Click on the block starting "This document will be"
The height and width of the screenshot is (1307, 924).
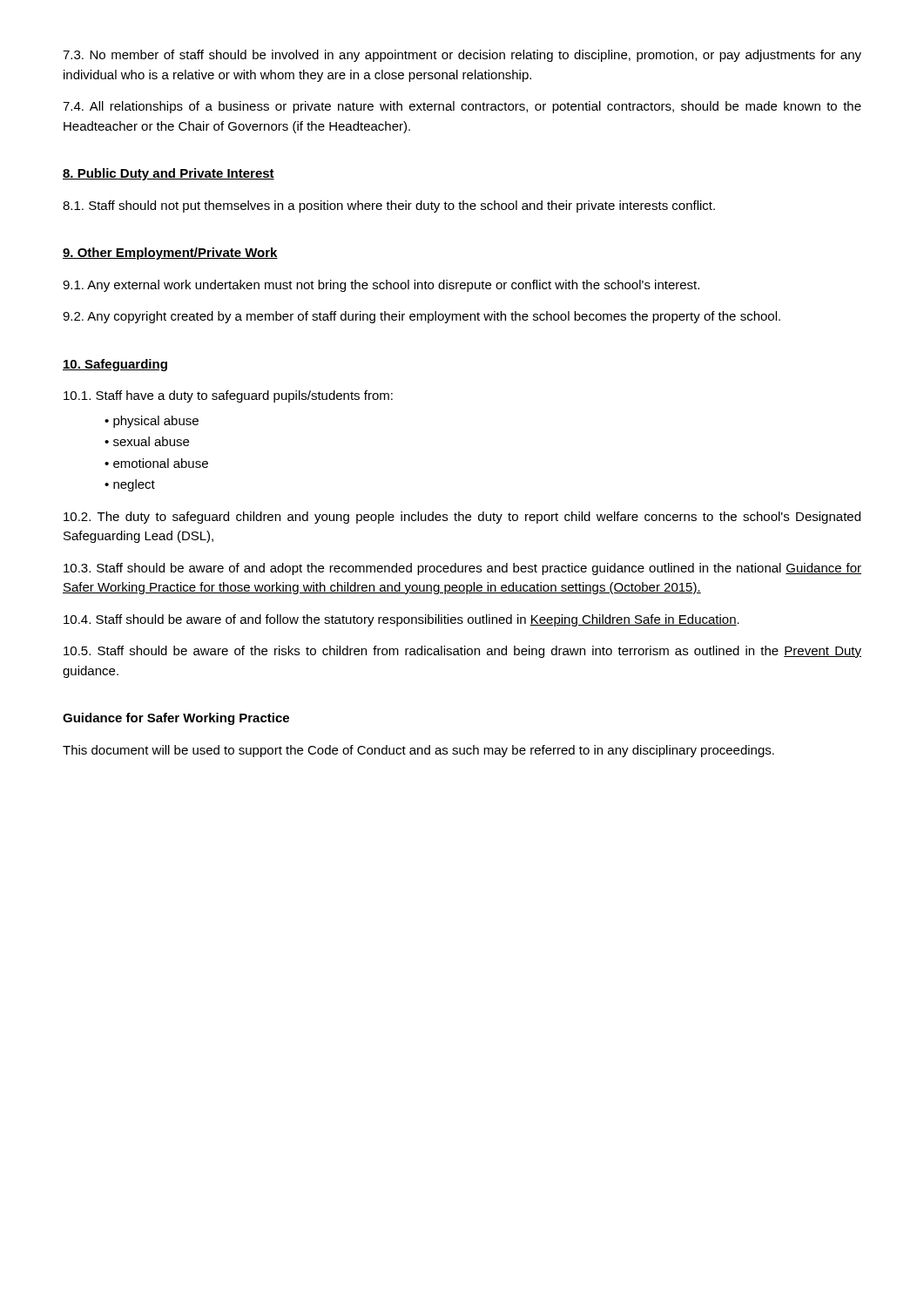pyautogui.click(x=462, y=750)
